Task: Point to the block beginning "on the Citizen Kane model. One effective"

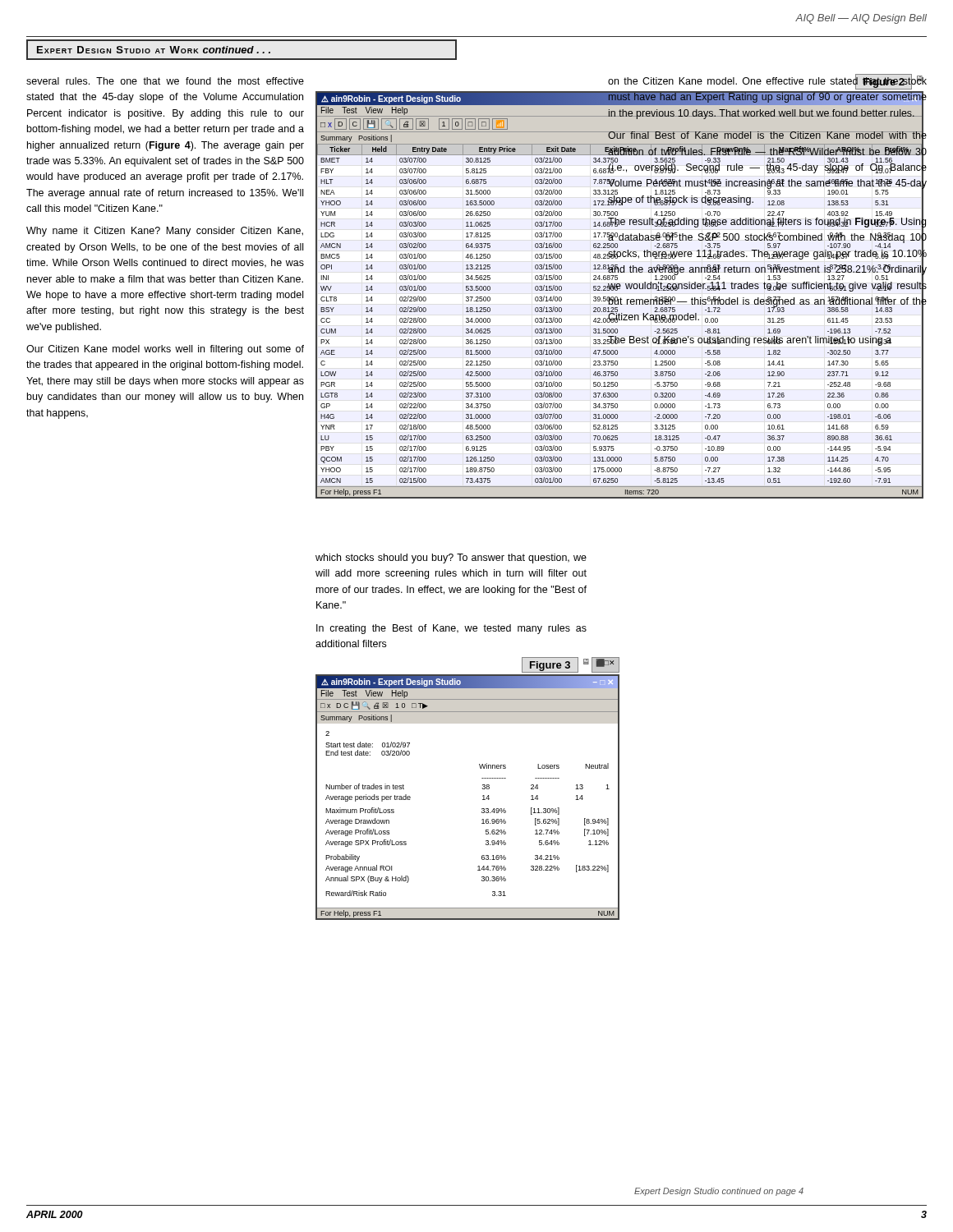Action: 767,97
